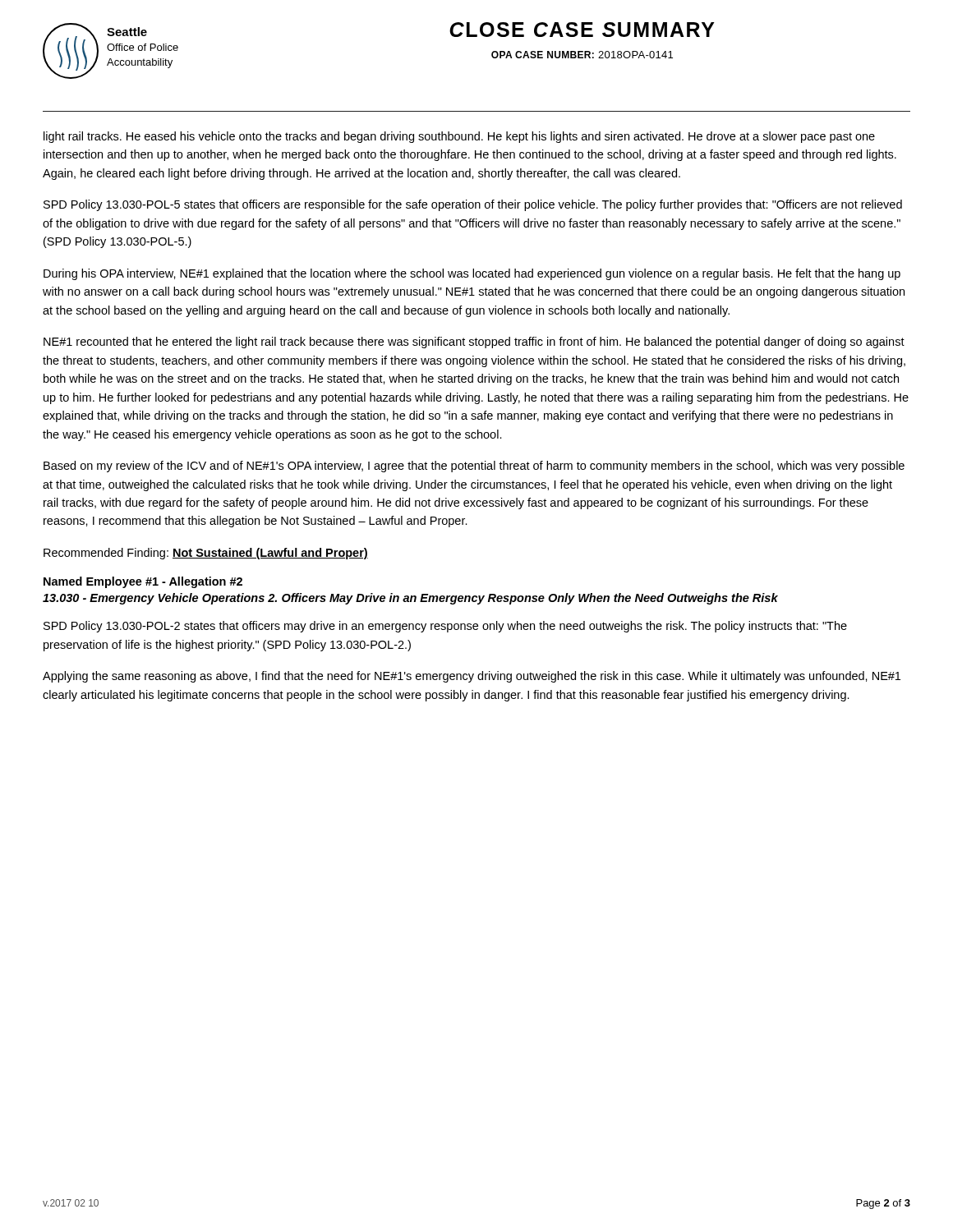Navigate to the text starting "NE#1 recounted that he entered the"
Viewport: 953px width, 1232px height.
coord(476,388)
